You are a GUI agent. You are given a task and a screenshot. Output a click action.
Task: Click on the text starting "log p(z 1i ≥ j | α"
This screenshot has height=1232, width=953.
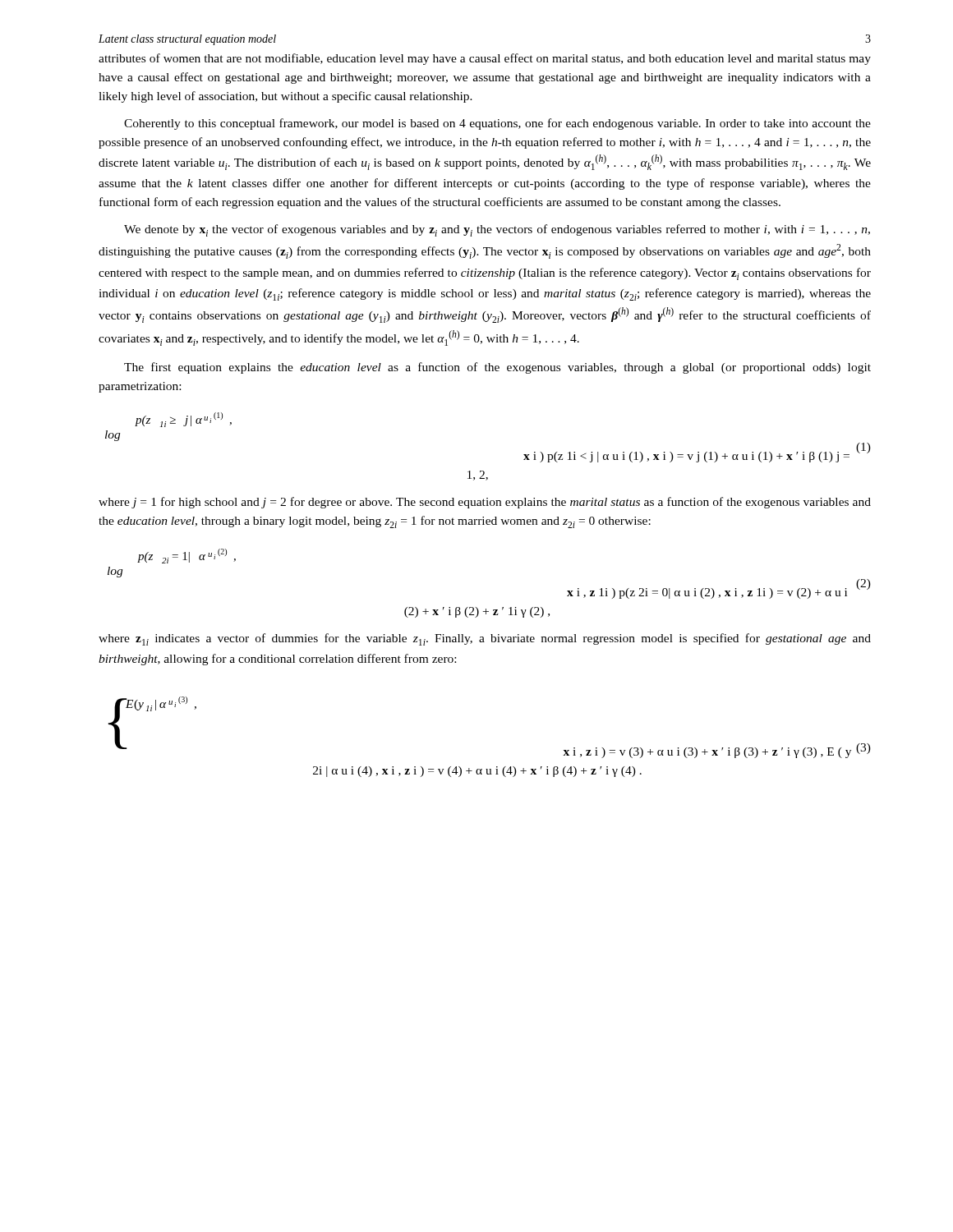(x=183, y=420)
